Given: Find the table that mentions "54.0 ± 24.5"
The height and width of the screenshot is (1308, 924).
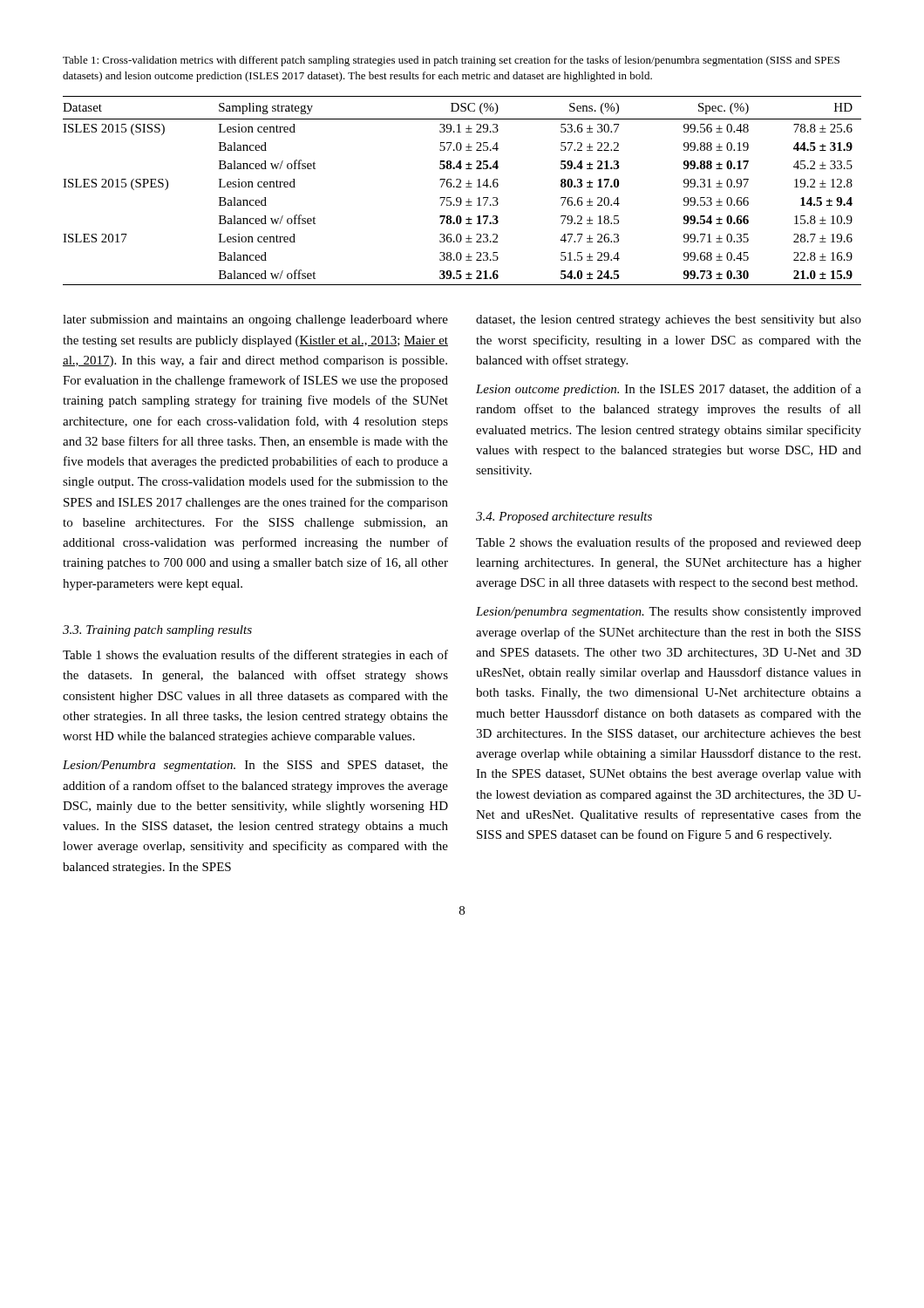Looking at the screenshot, I should click(x=462, y=191).
